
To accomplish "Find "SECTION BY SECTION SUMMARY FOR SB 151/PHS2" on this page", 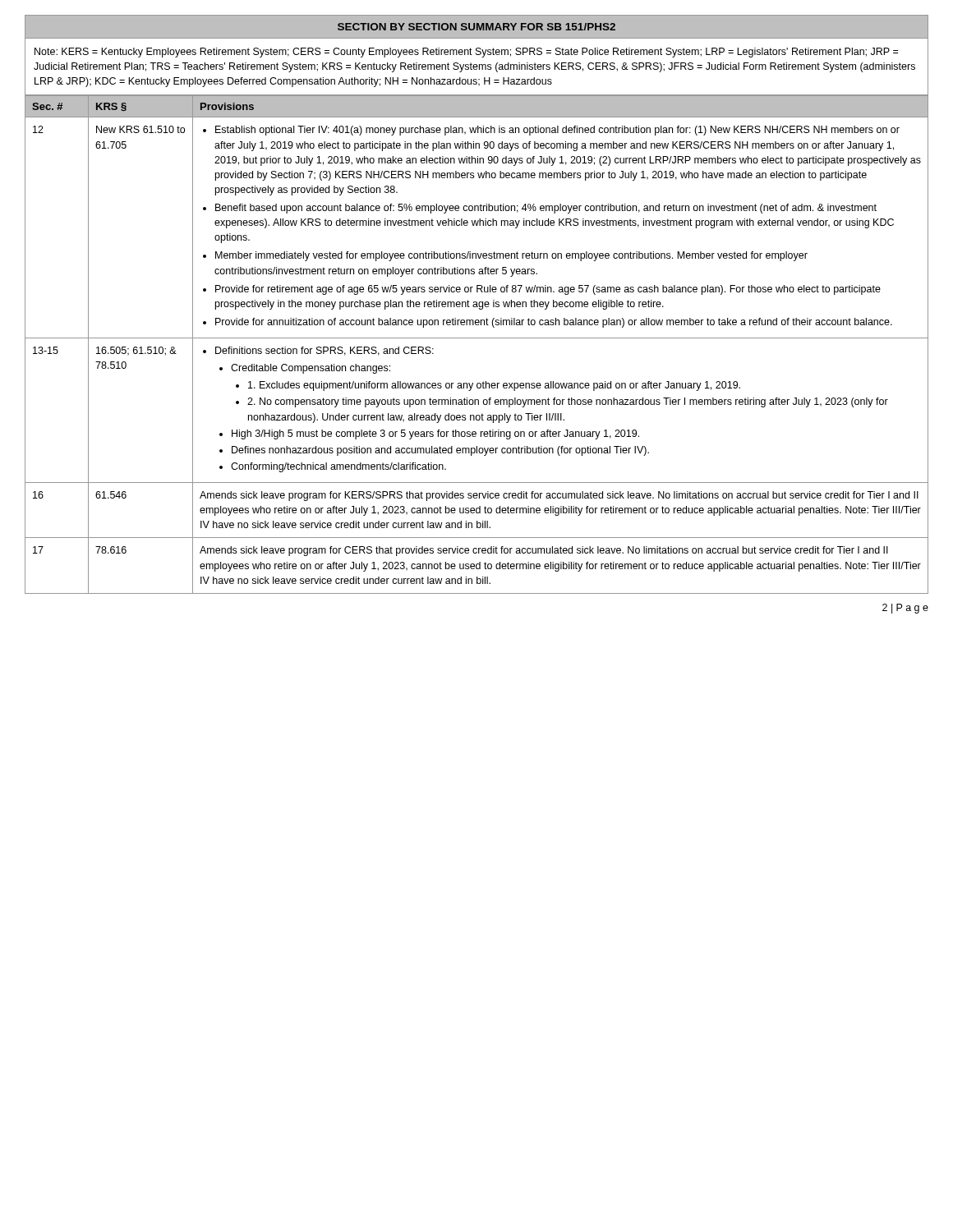I will [x=476, y=27].
